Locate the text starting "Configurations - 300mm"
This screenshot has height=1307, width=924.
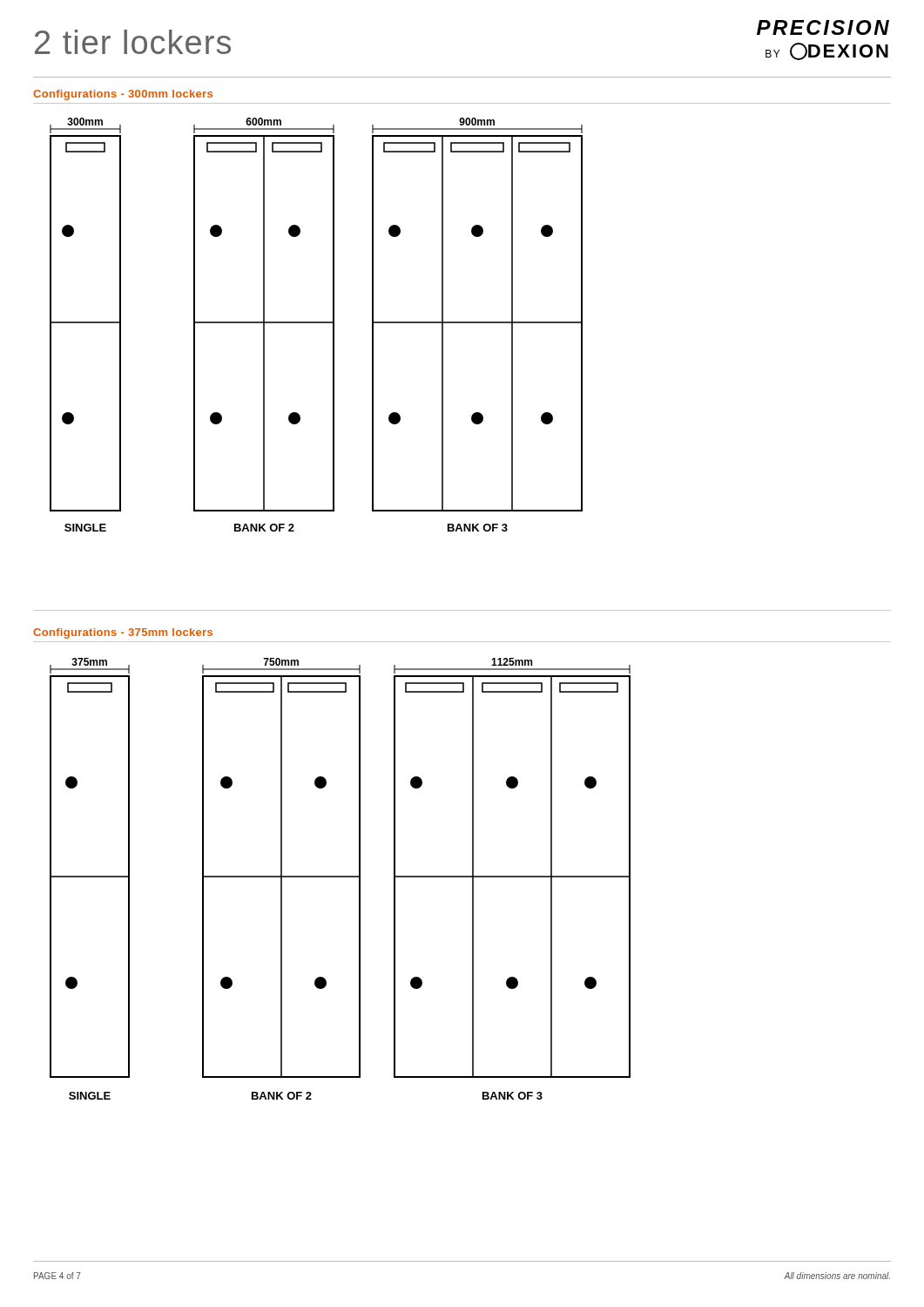click(x=123, y=94)
